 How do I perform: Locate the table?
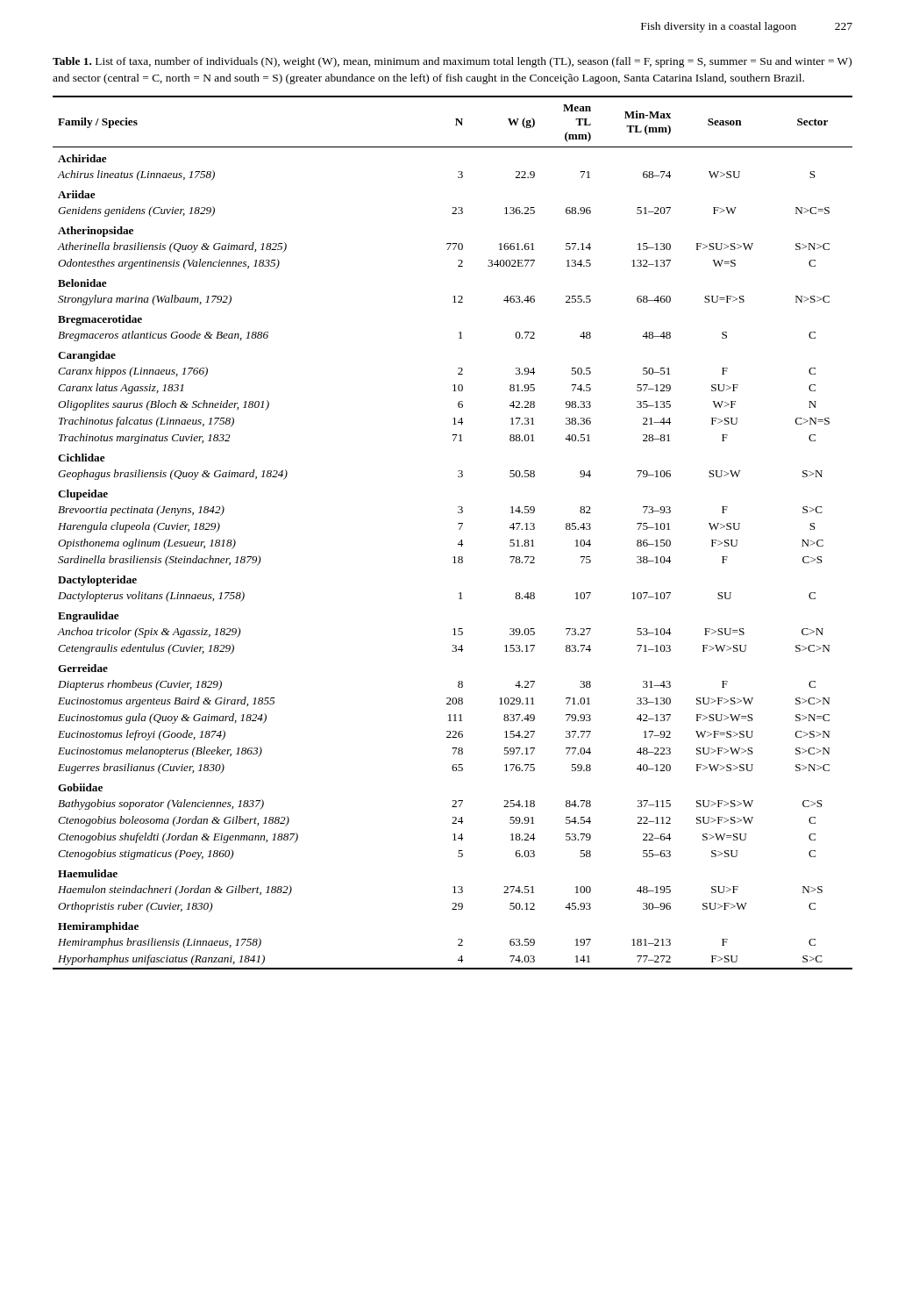[x=452, y=532]
